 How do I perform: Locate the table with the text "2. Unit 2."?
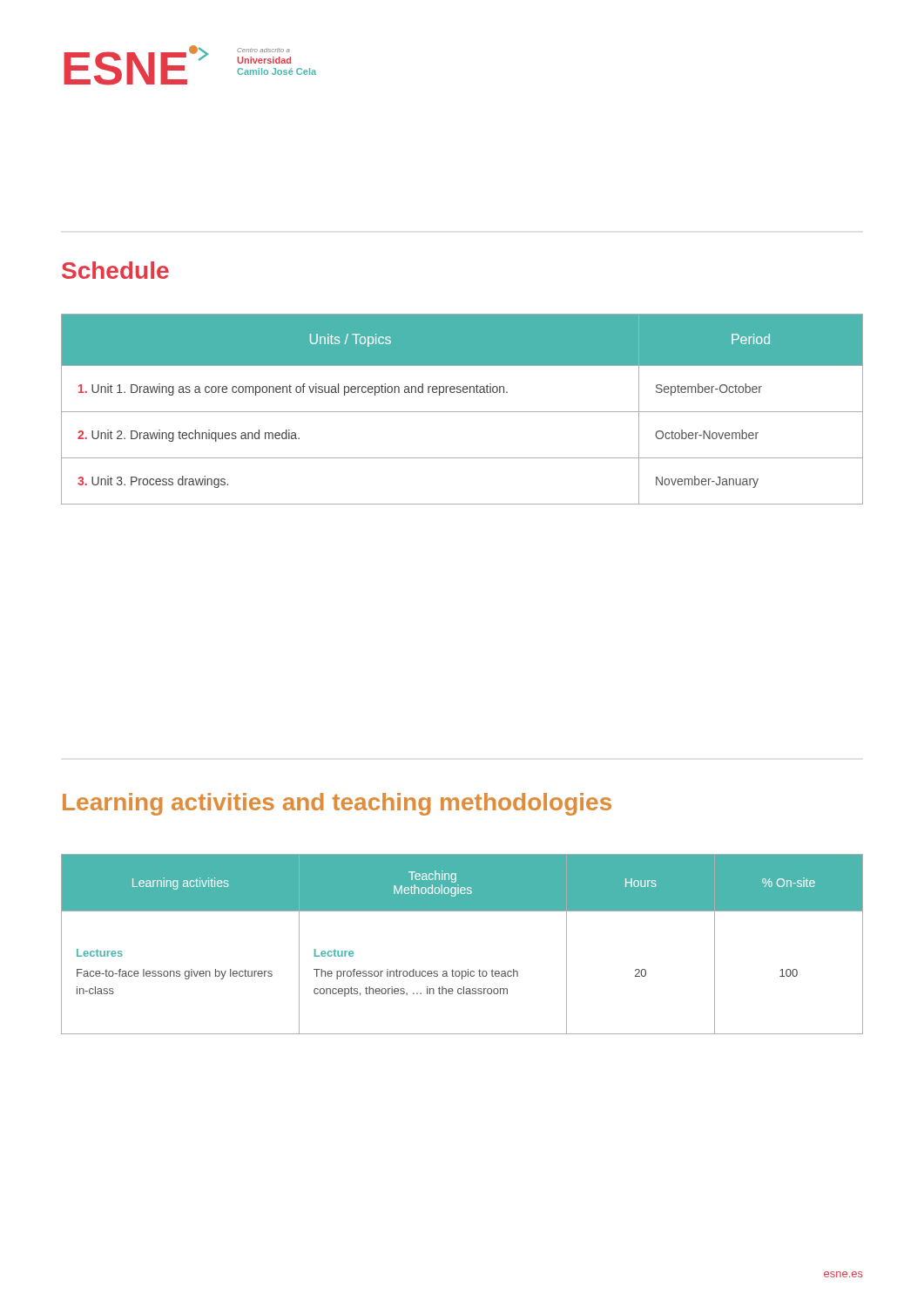click(462, 409)
